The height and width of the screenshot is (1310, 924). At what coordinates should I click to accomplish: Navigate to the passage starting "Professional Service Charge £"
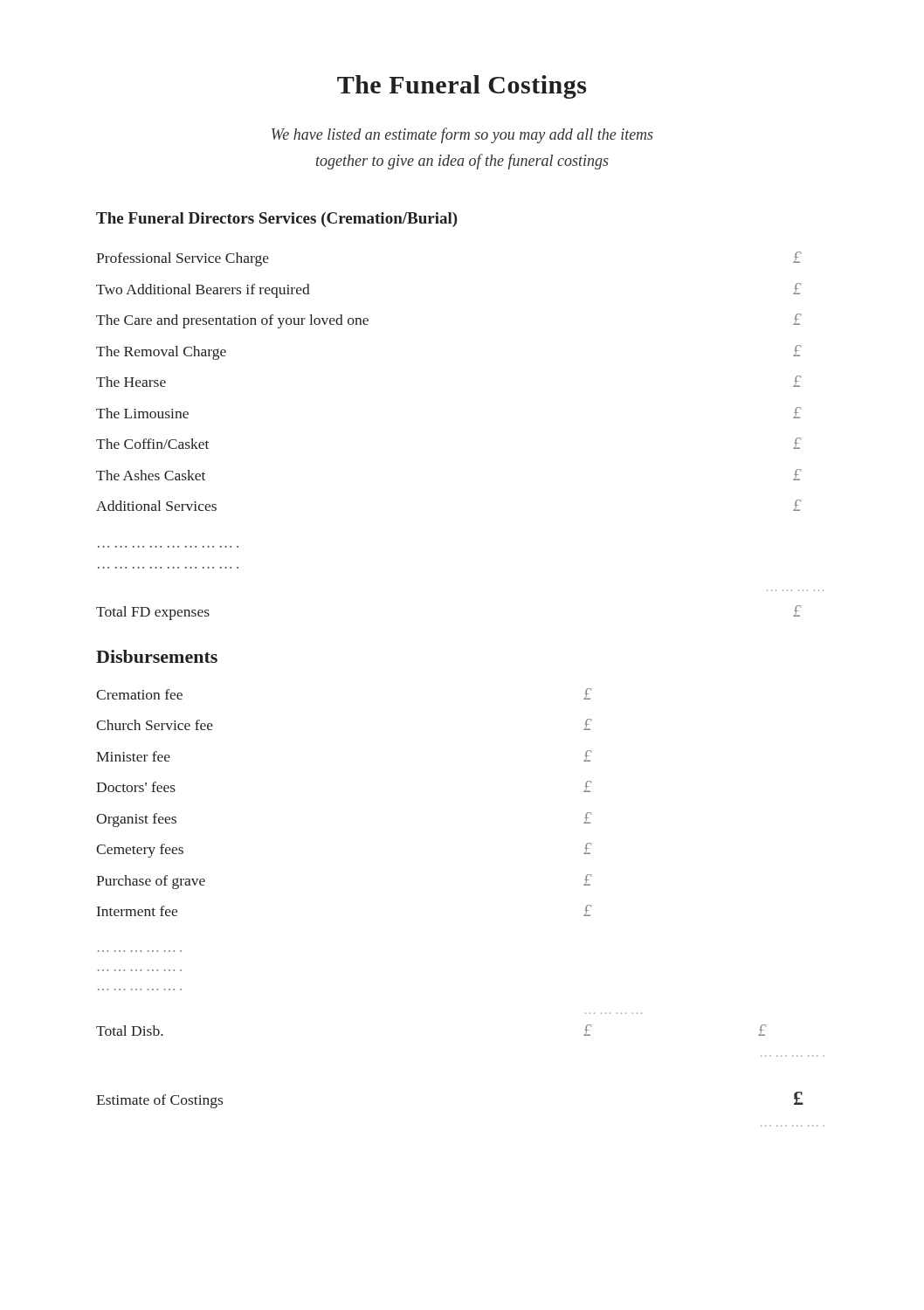(x=180, y=259)
